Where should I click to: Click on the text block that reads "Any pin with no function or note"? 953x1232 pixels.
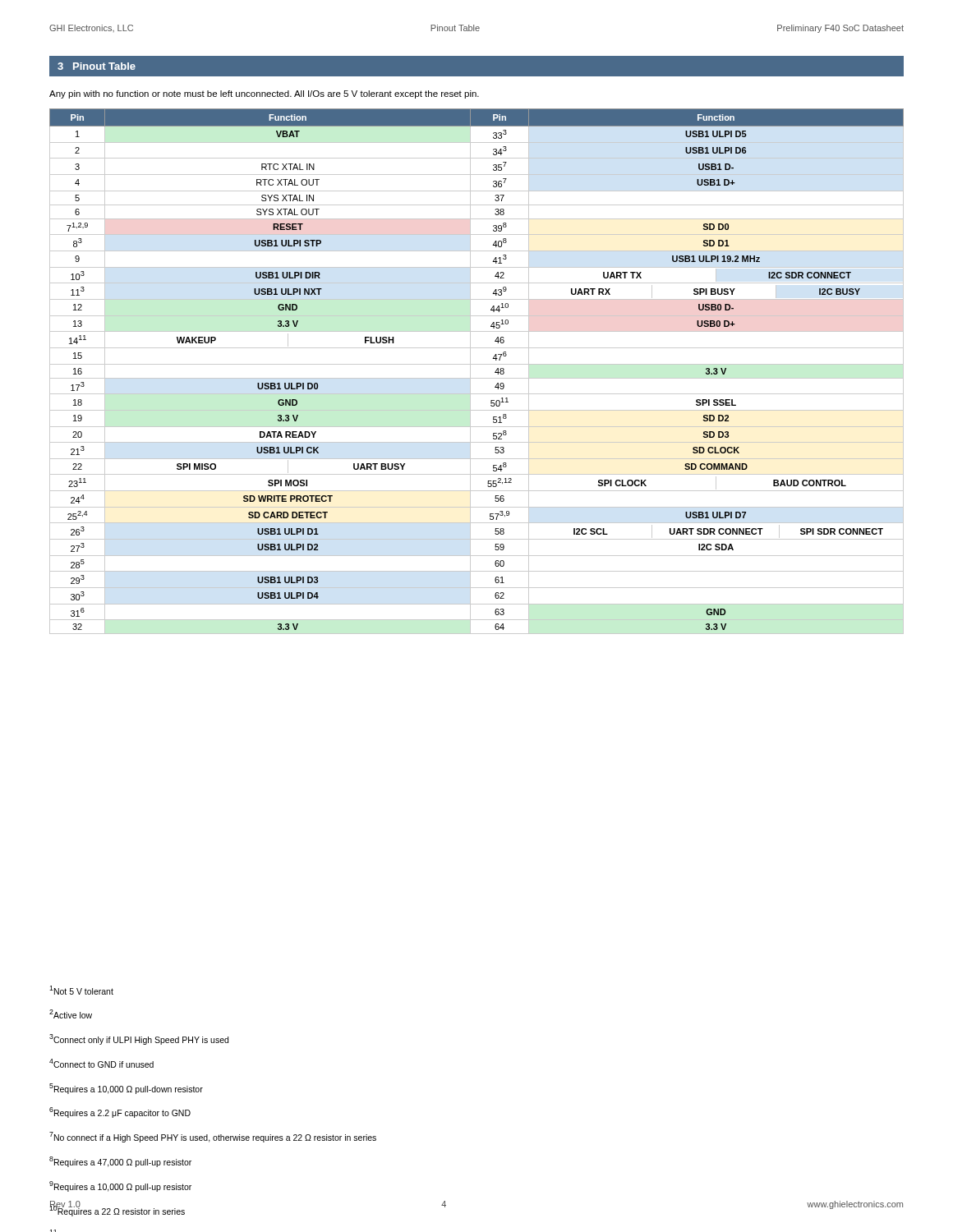click(264, 94)
